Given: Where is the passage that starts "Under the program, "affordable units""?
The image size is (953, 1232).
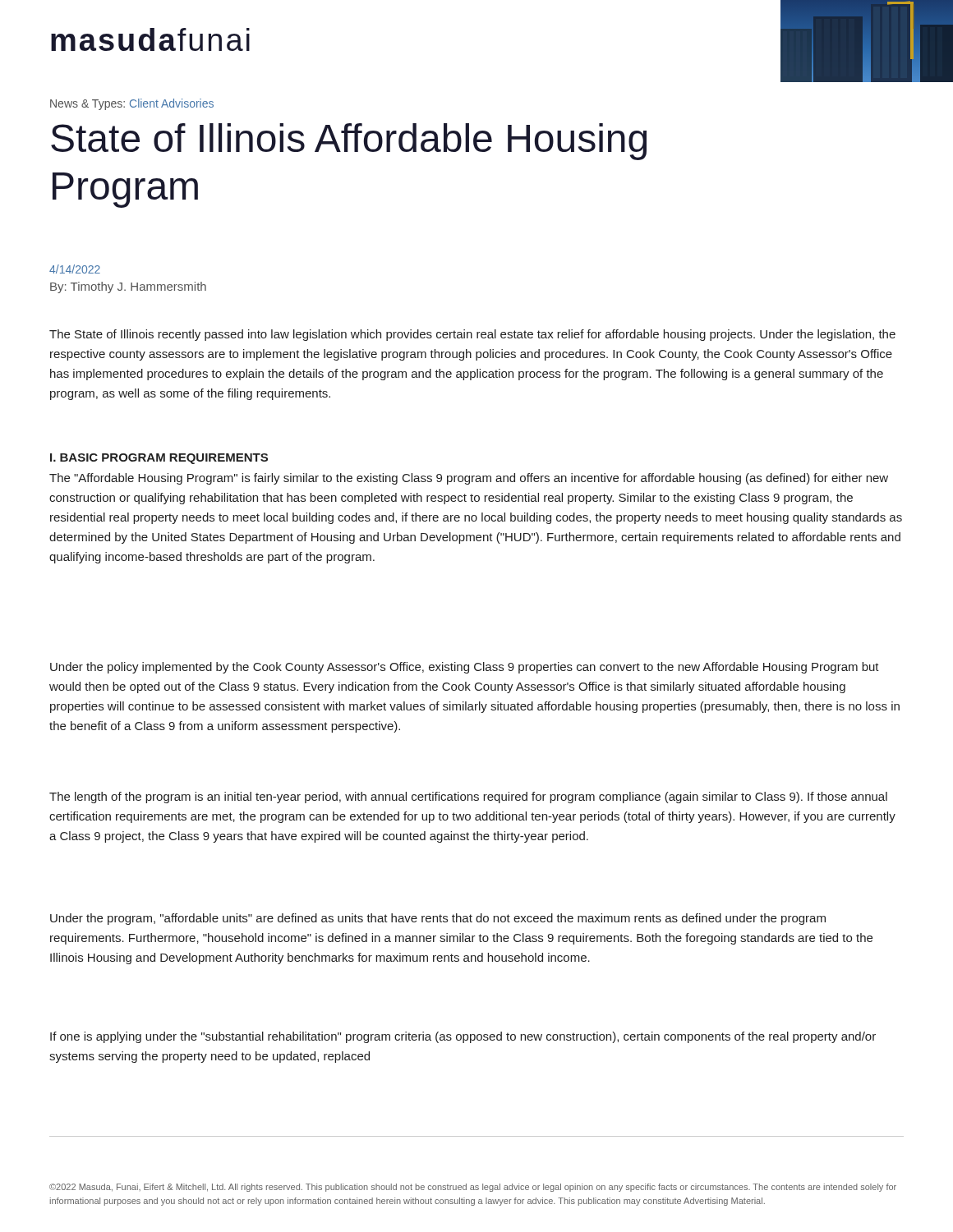Looking at the screenshot, I should click(x=461, y=938).
